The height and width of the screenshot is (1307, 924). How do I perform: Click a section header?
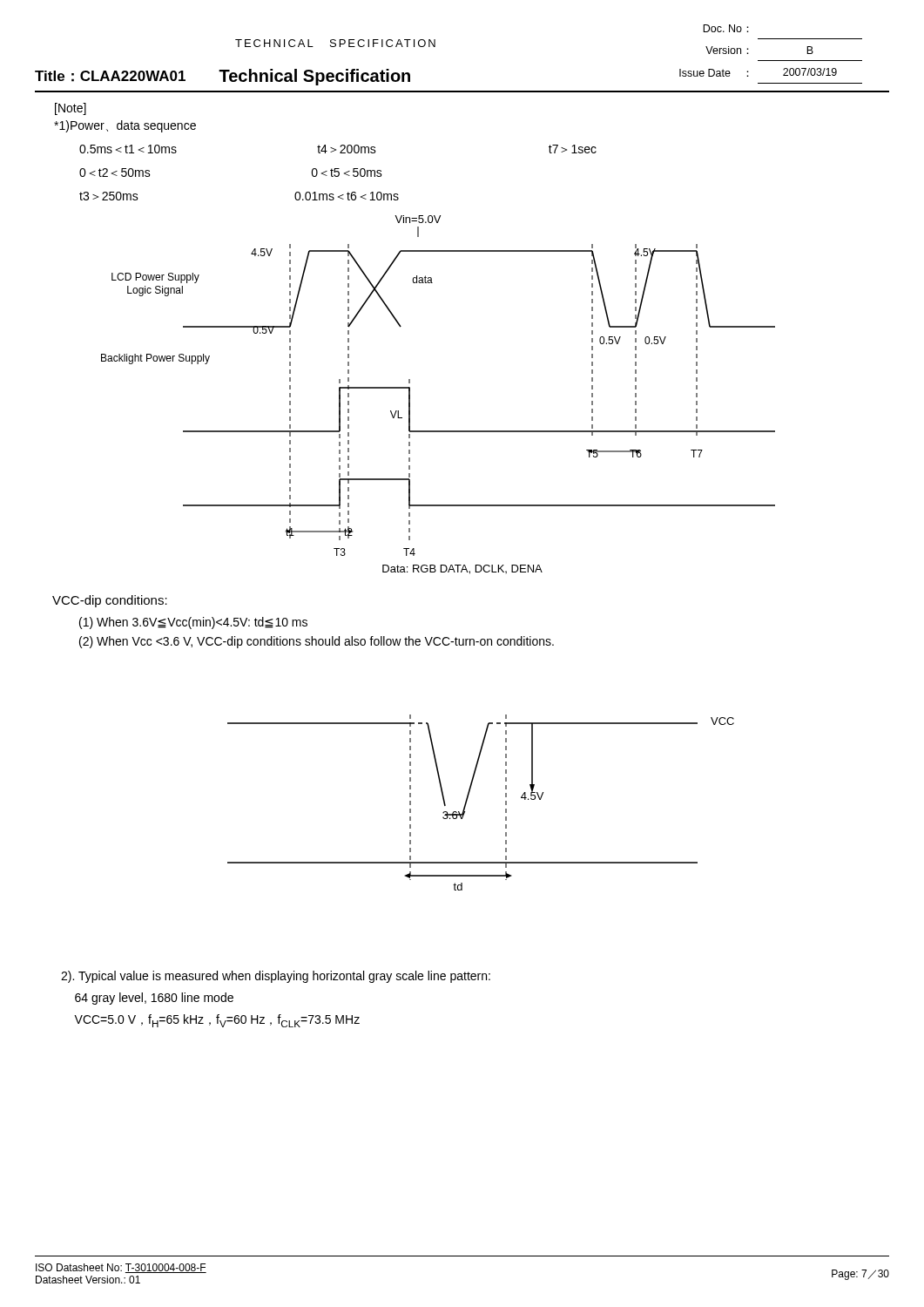[x=70, y=108]
